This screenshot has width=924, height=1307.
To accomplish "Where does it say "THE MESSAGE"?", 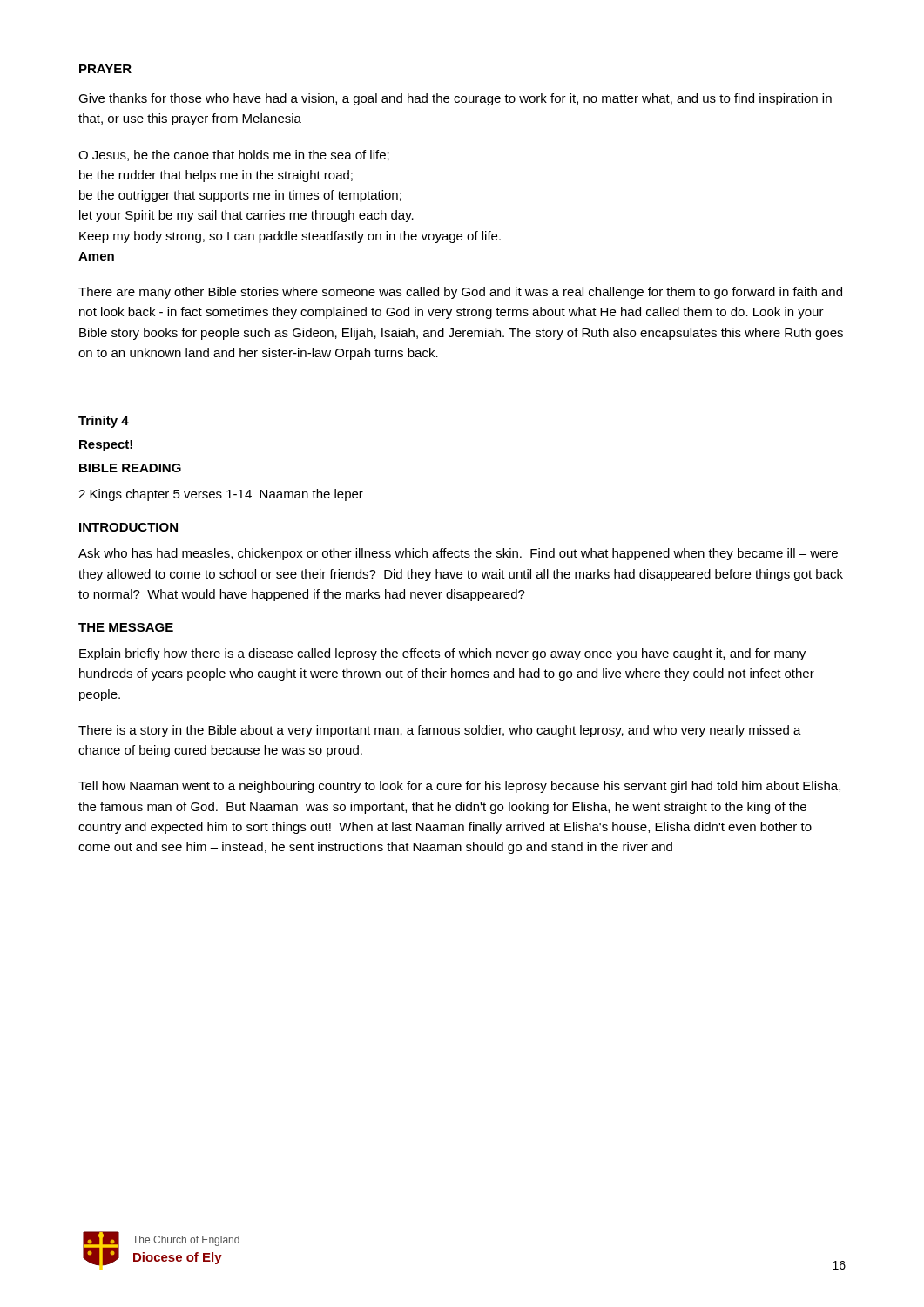I will 126,627.
